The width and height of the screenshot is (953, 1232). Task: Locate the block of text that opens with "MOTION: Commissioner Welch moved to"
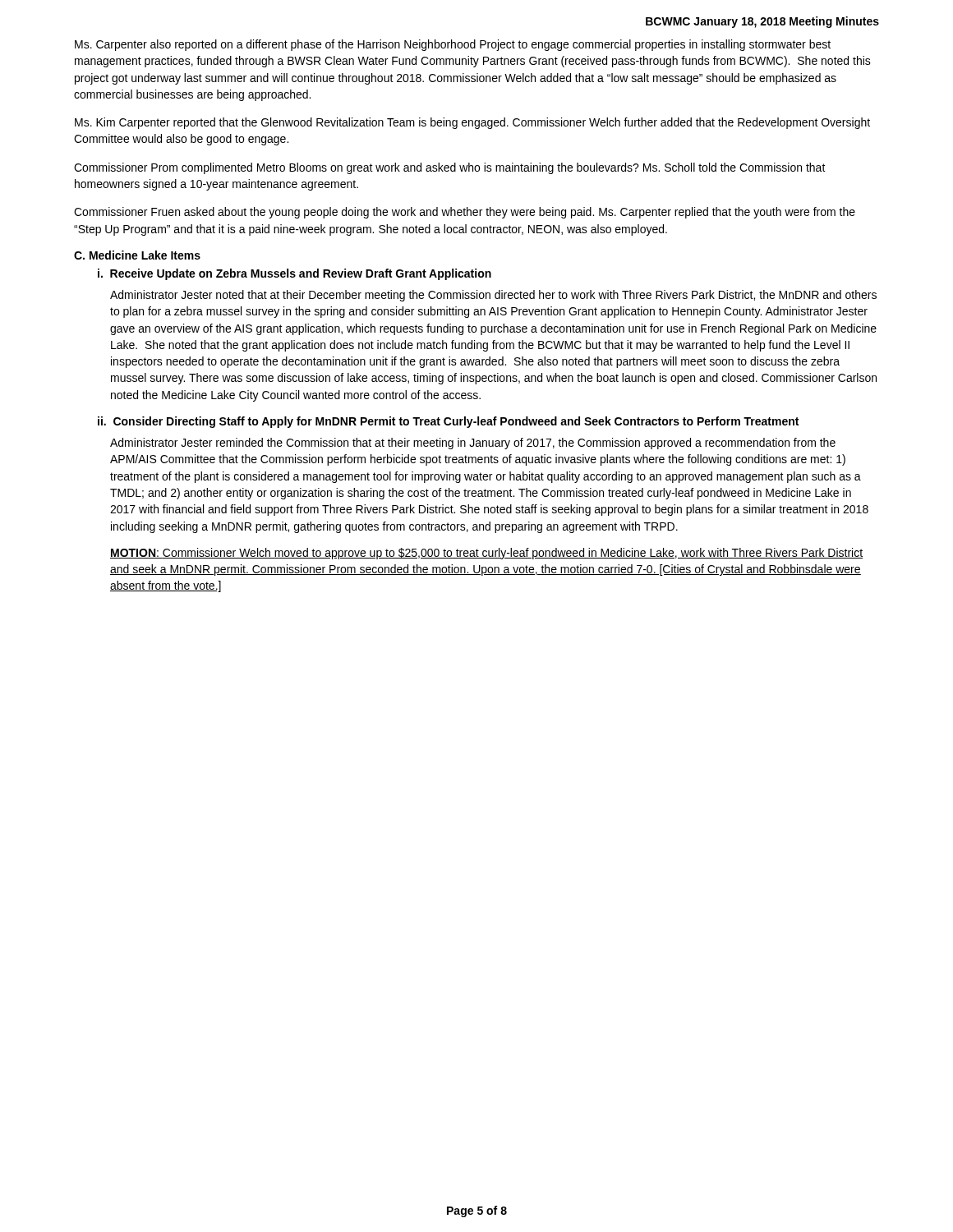[486, 569]
